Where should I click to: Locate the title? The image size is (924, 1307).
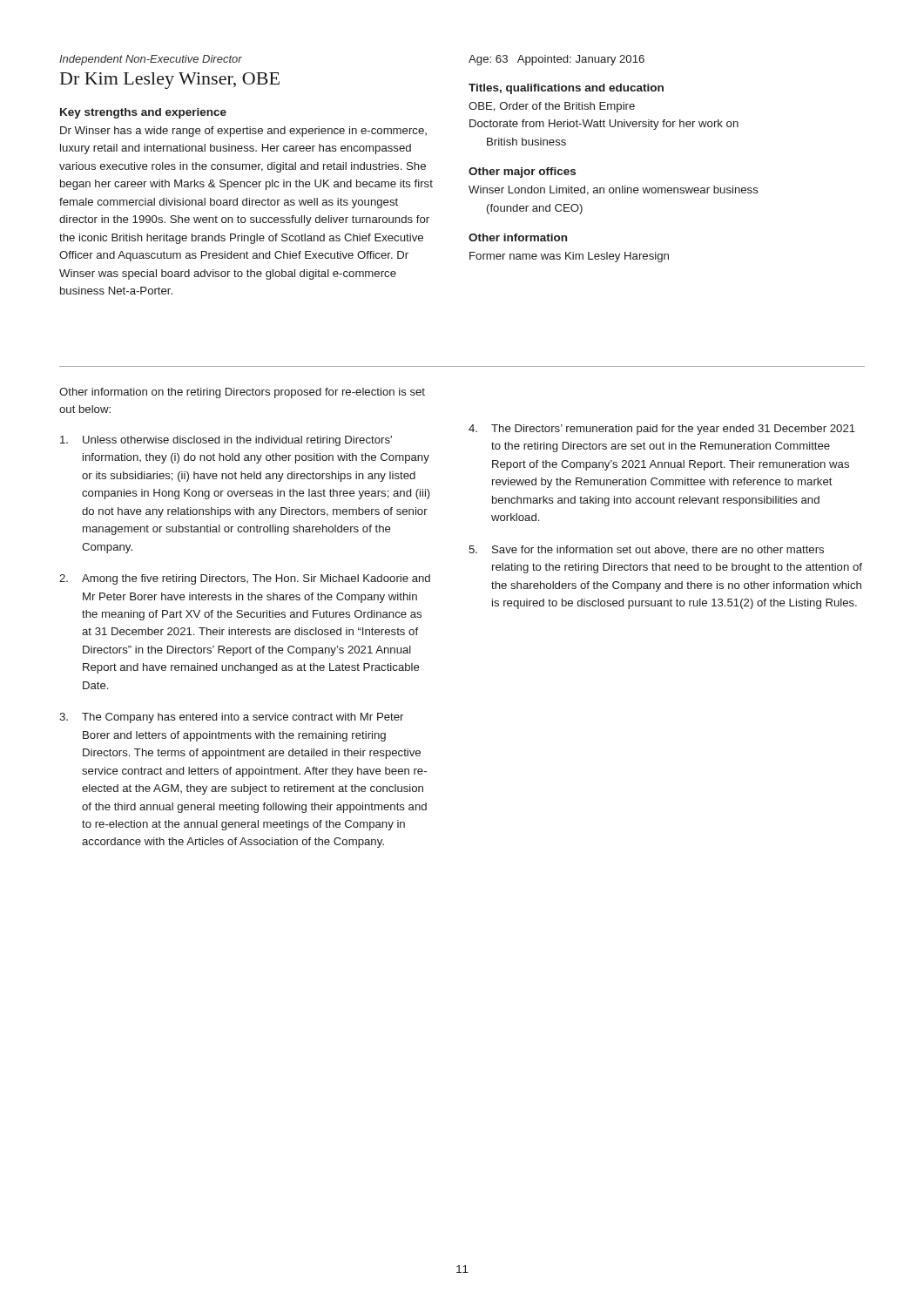(170, 78)
